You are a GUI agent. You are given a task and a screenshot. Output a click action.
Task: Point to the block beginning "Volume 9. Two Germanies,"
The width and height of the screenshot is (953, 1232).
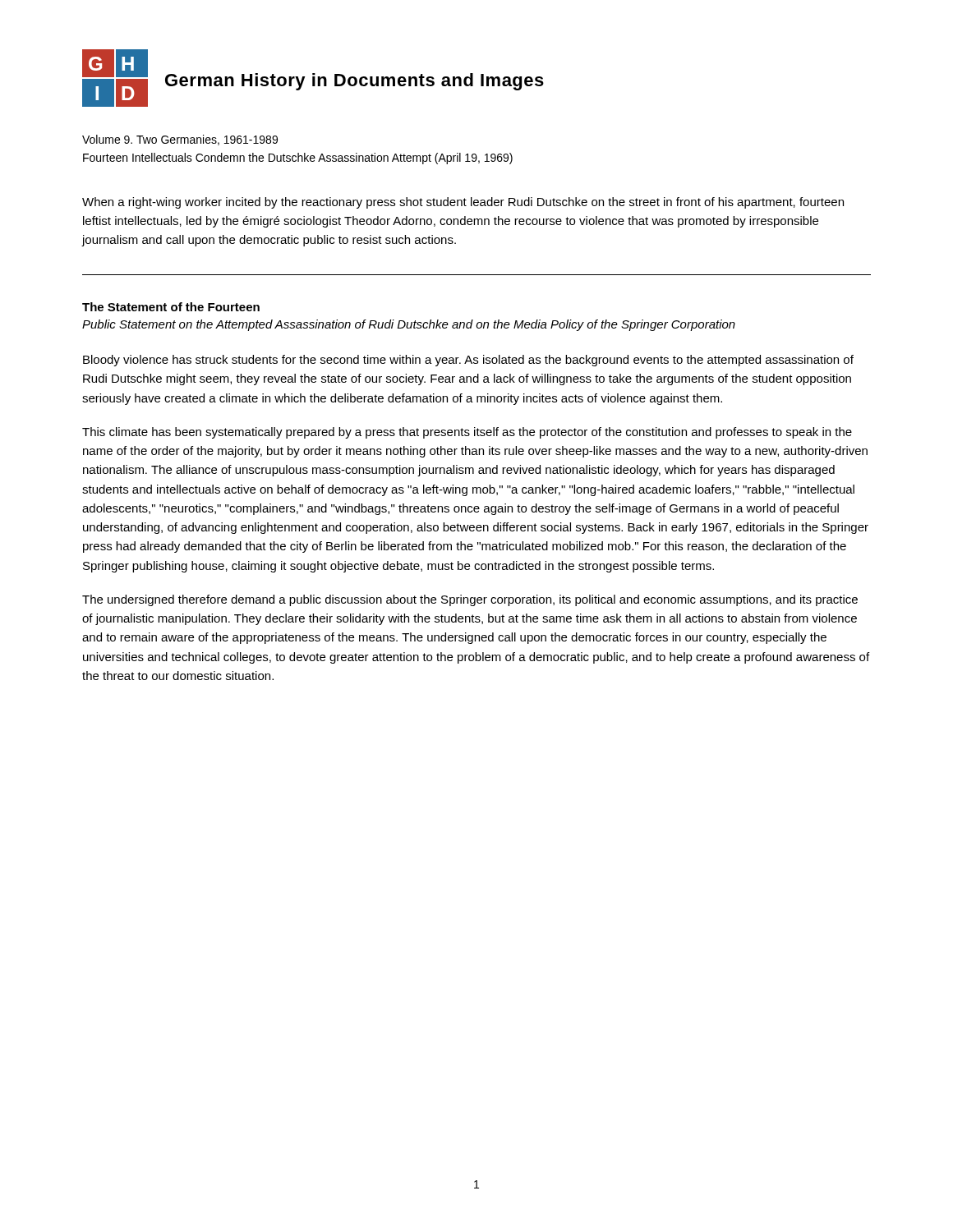tap(298, 149)
